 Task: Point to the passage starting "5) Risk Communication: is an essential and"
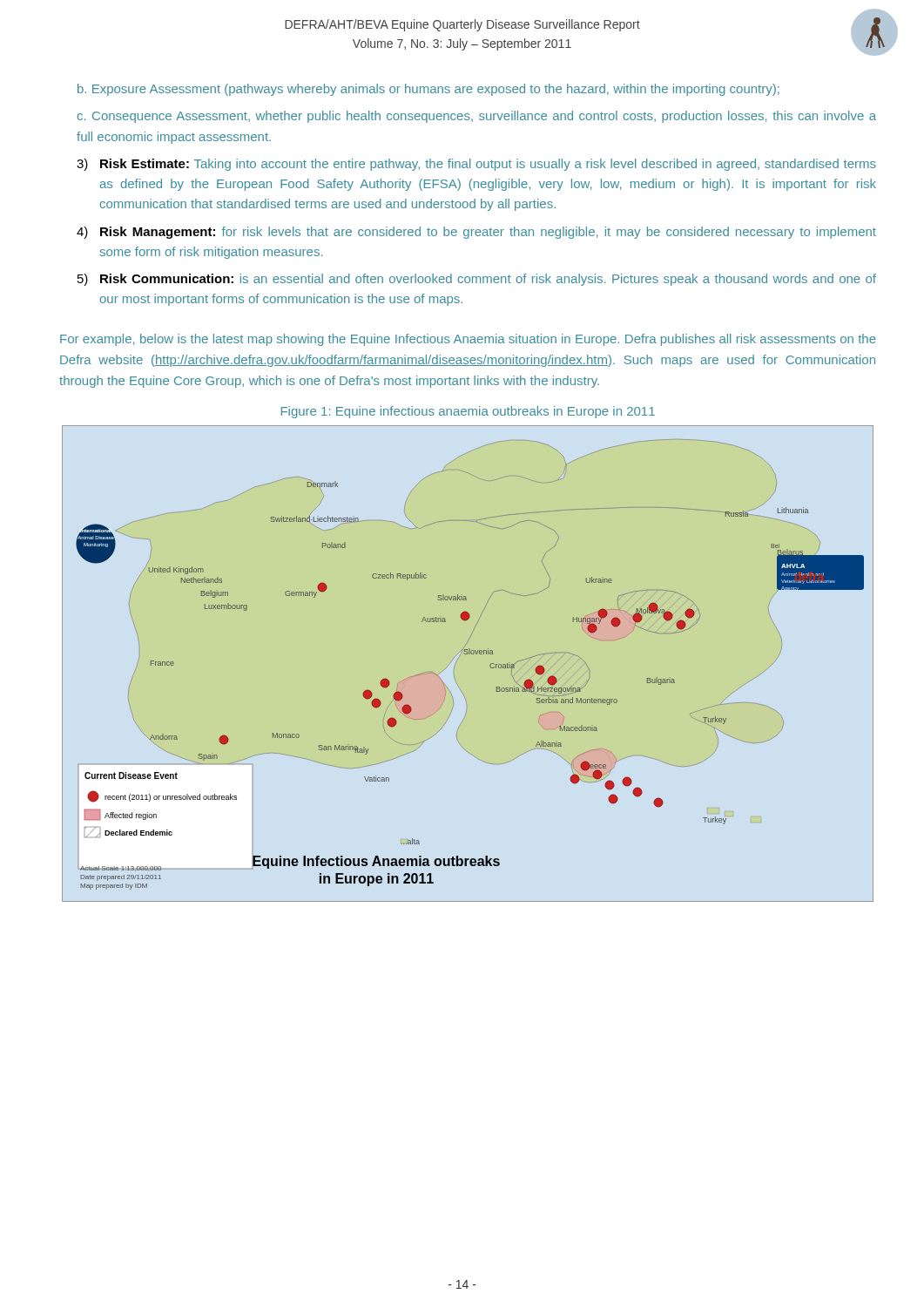tap(476, 289)
